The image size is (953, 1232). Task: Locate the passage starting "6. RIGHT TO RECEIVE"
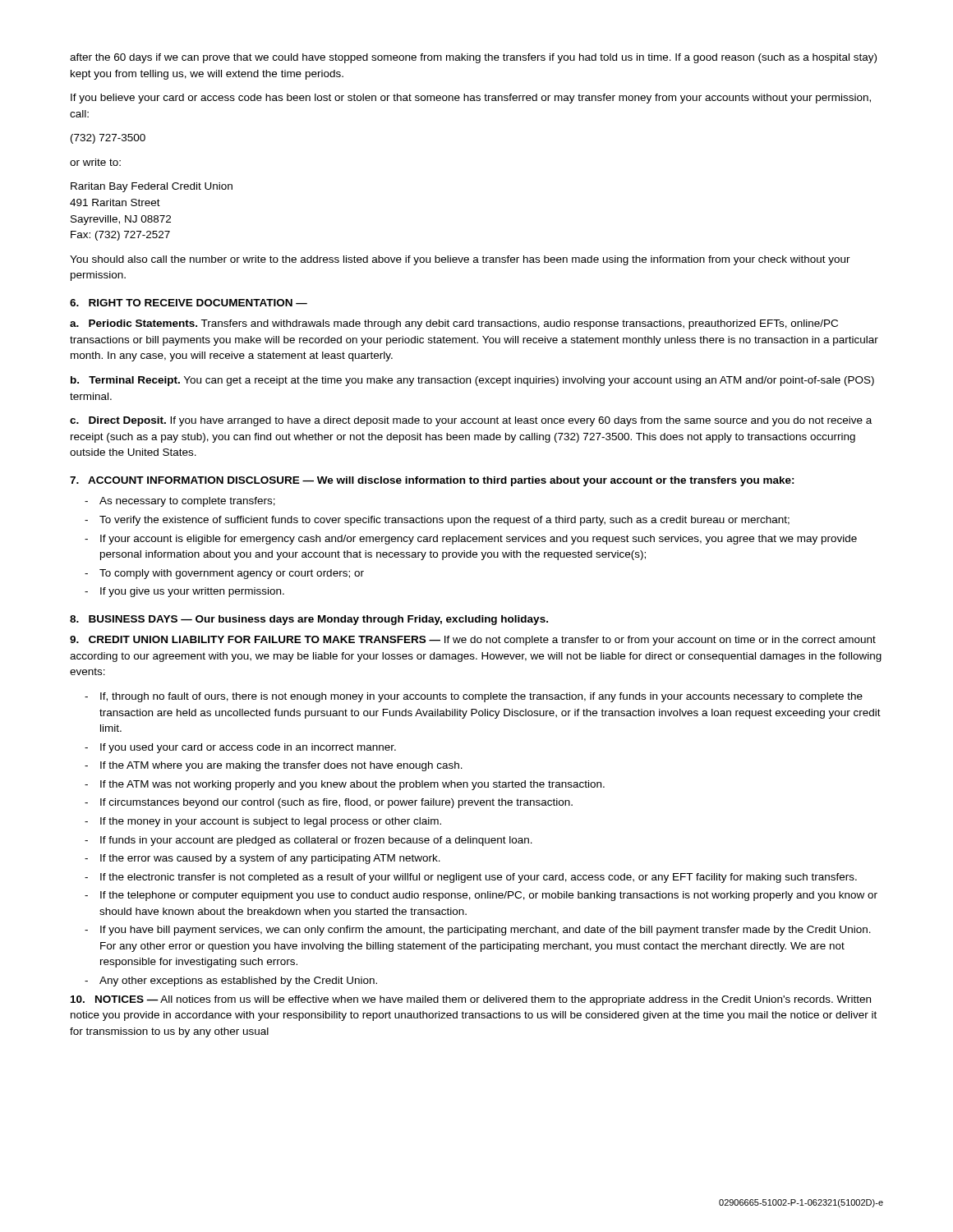point(188,302)
